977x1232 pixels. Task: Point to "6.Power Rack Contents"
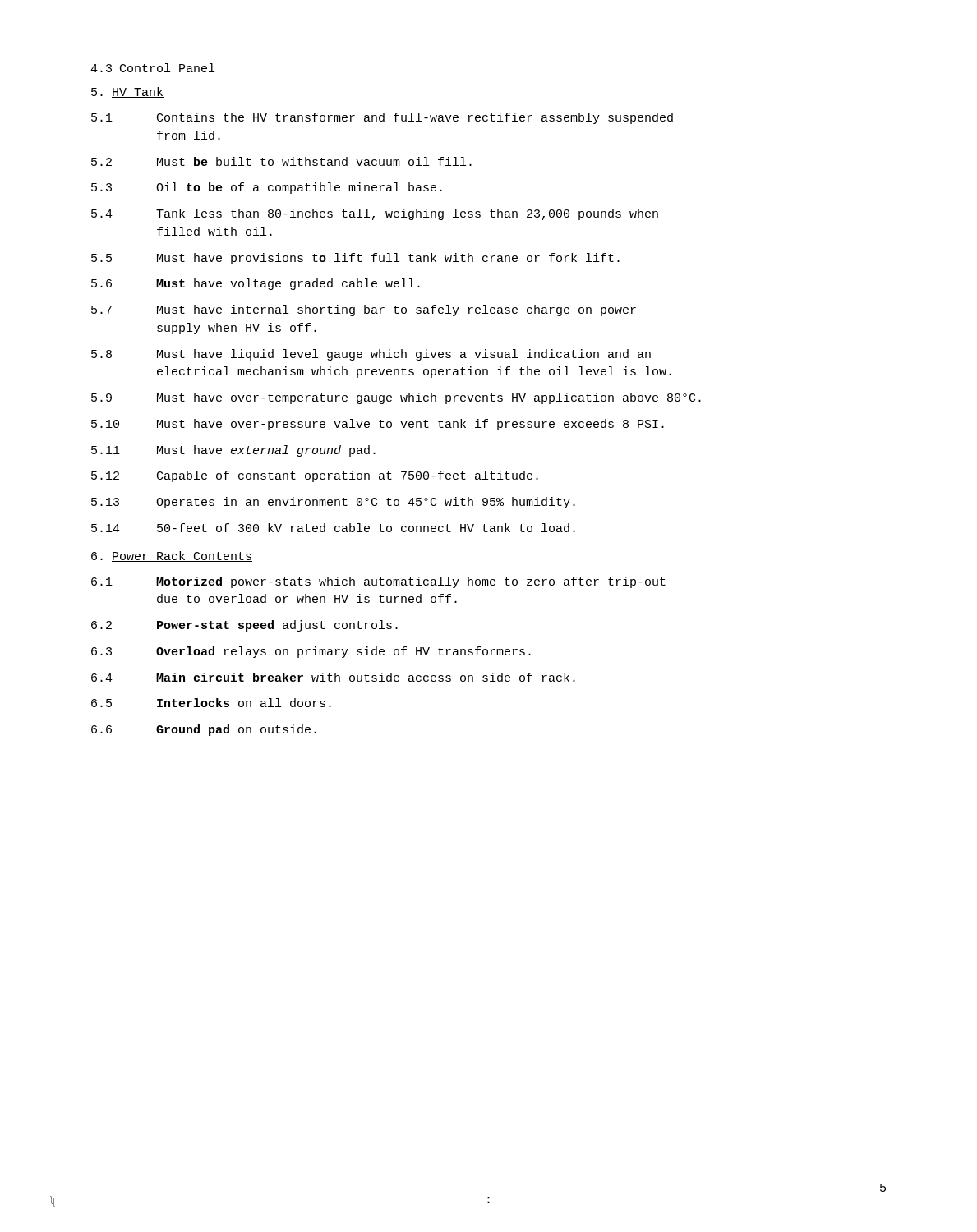click(171, 557)
